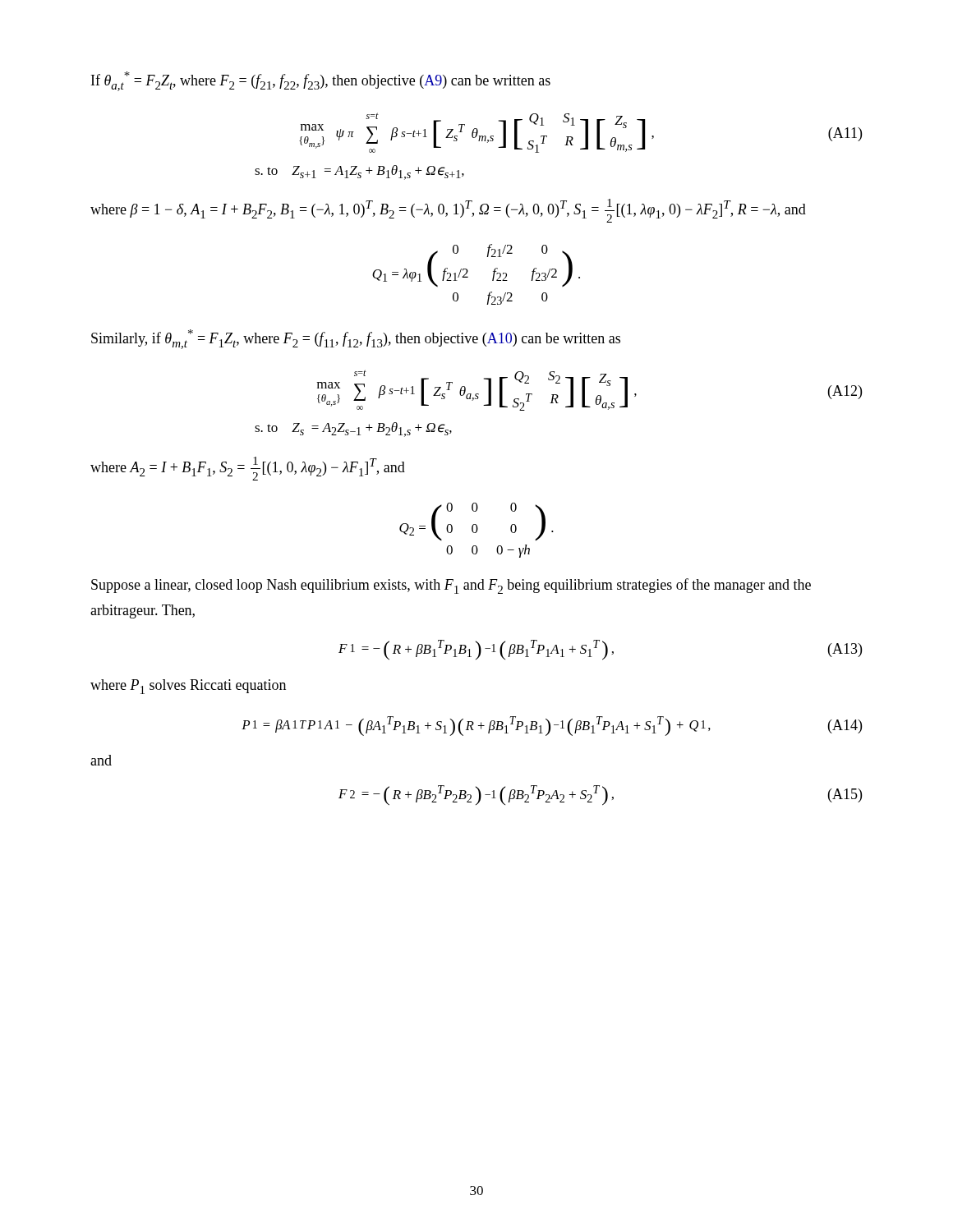Find the formula on this page that starts "Q1 = λφ1 ("
Screen dimensions: 1232x953
pyautogui.click(x=476, y=275)
